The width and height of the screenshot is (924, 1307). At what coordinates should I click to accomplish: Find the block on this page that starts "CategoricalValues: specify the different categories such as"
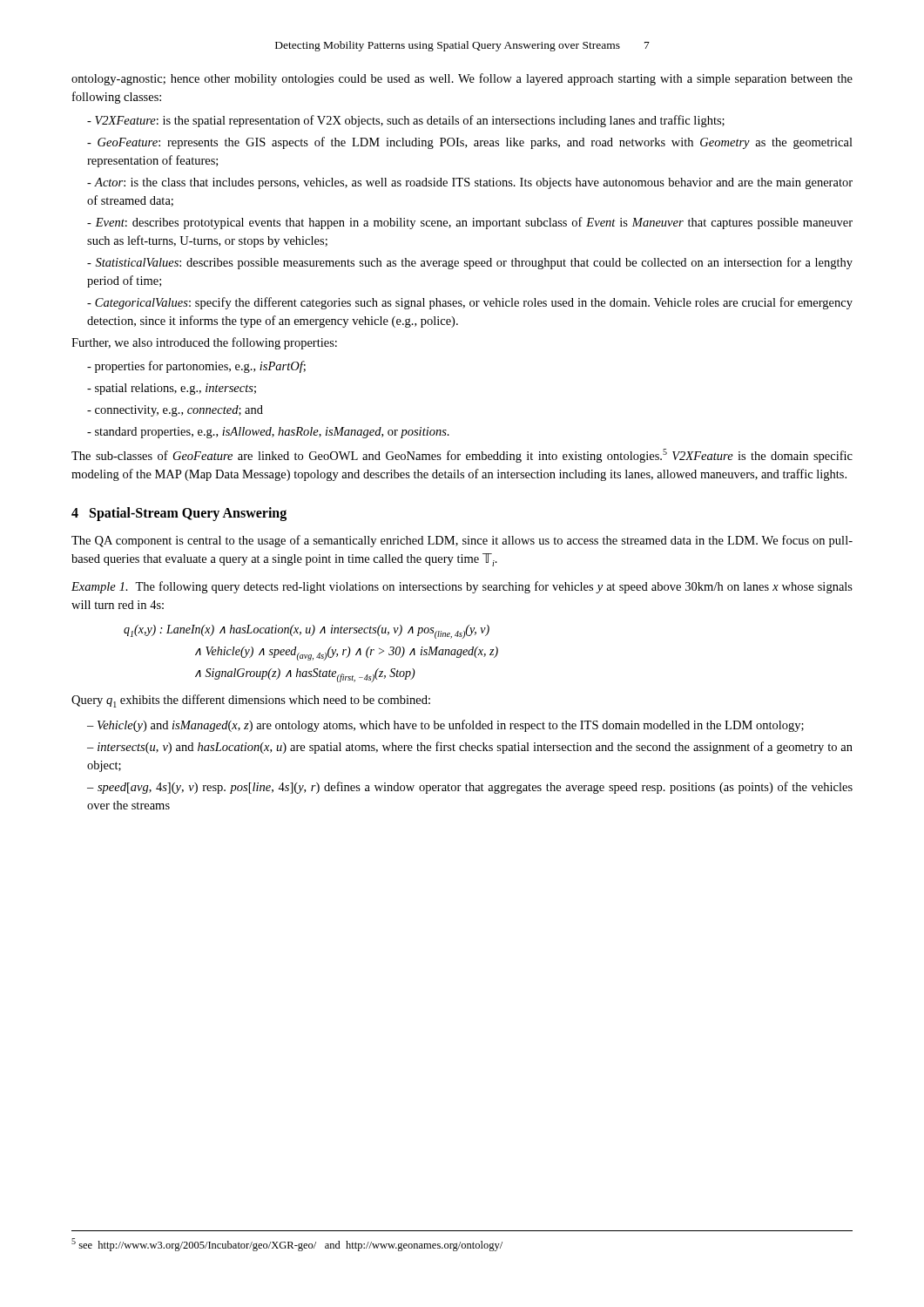[x=470, y=312]
